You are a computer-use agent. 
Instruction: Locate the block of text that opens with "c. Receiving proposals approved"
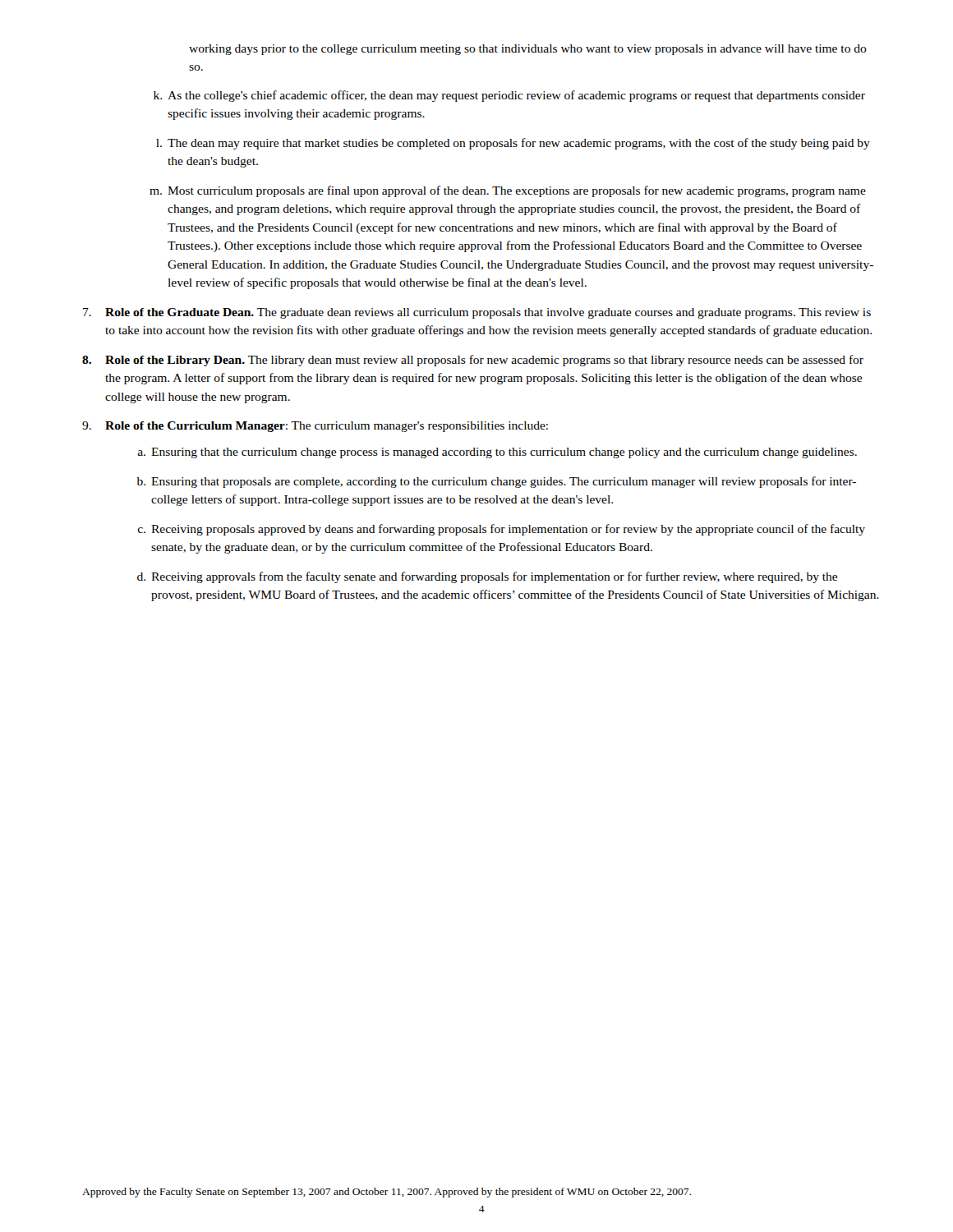[x=500, y=538]
